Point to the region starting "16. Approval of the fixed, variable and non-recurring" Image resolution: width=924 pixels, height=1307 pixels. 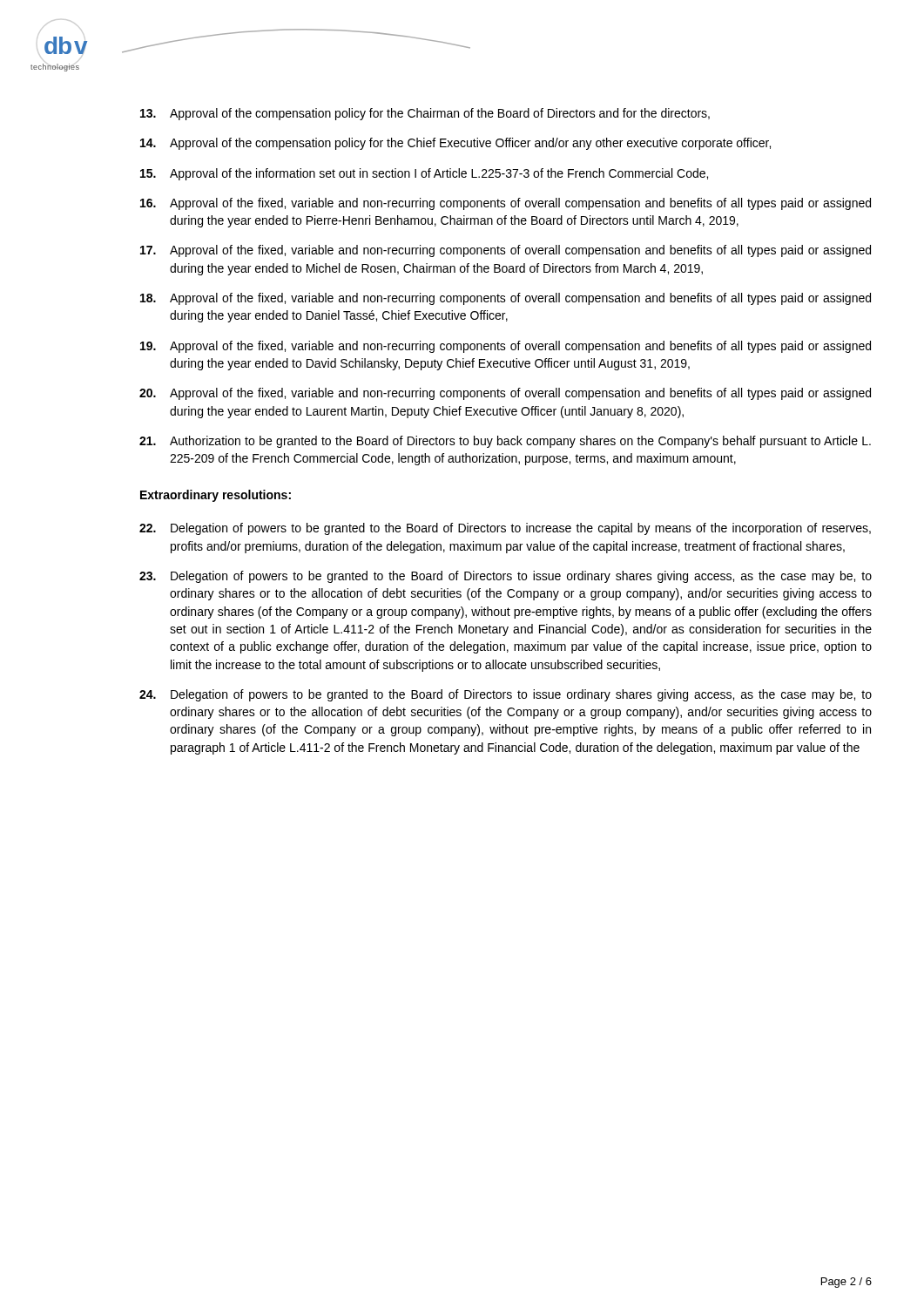pyautogui.click(x=506, y=212)
